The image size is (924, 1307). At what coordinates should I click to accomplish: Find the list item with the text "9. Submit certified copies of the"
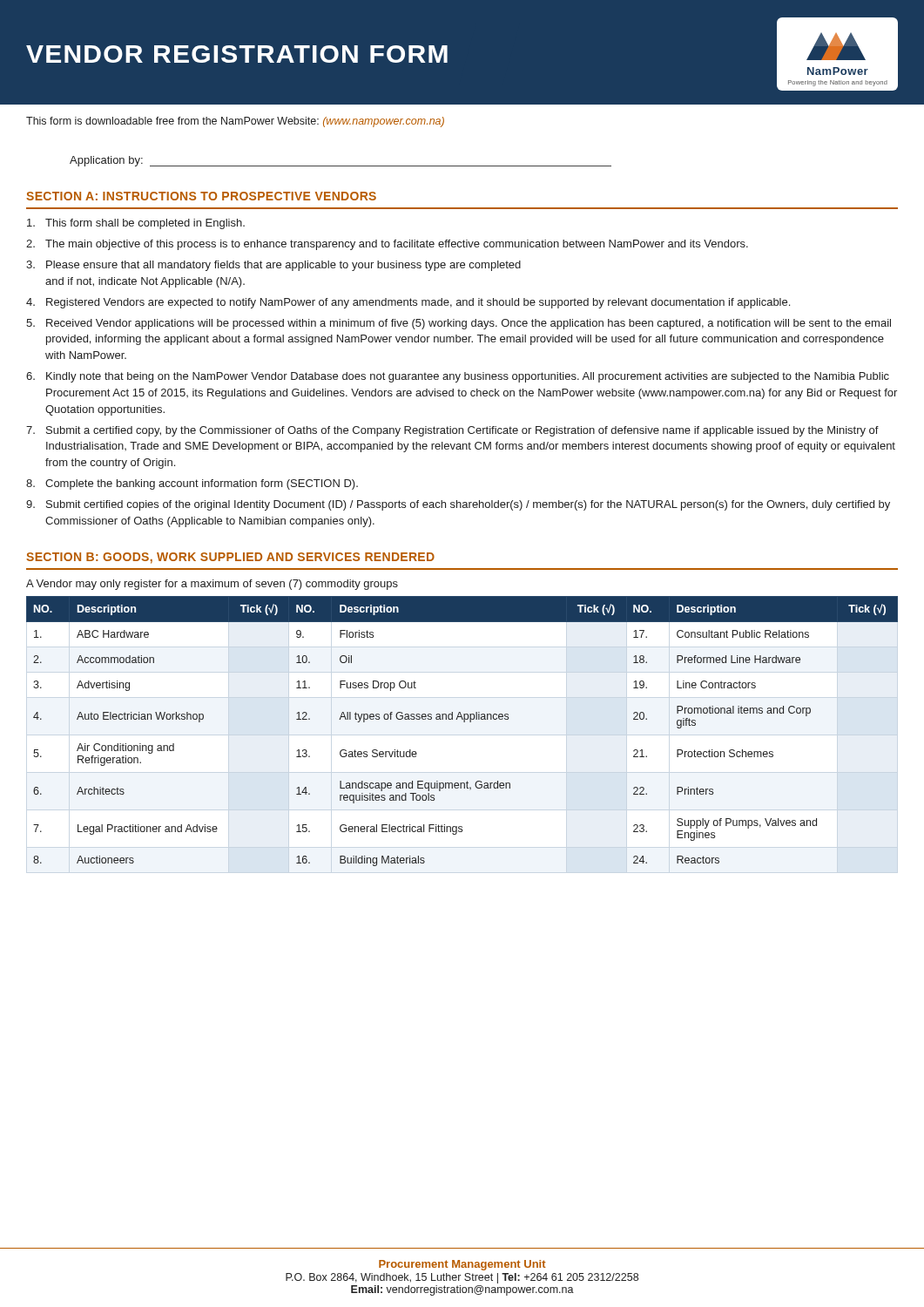pos(462,513)
